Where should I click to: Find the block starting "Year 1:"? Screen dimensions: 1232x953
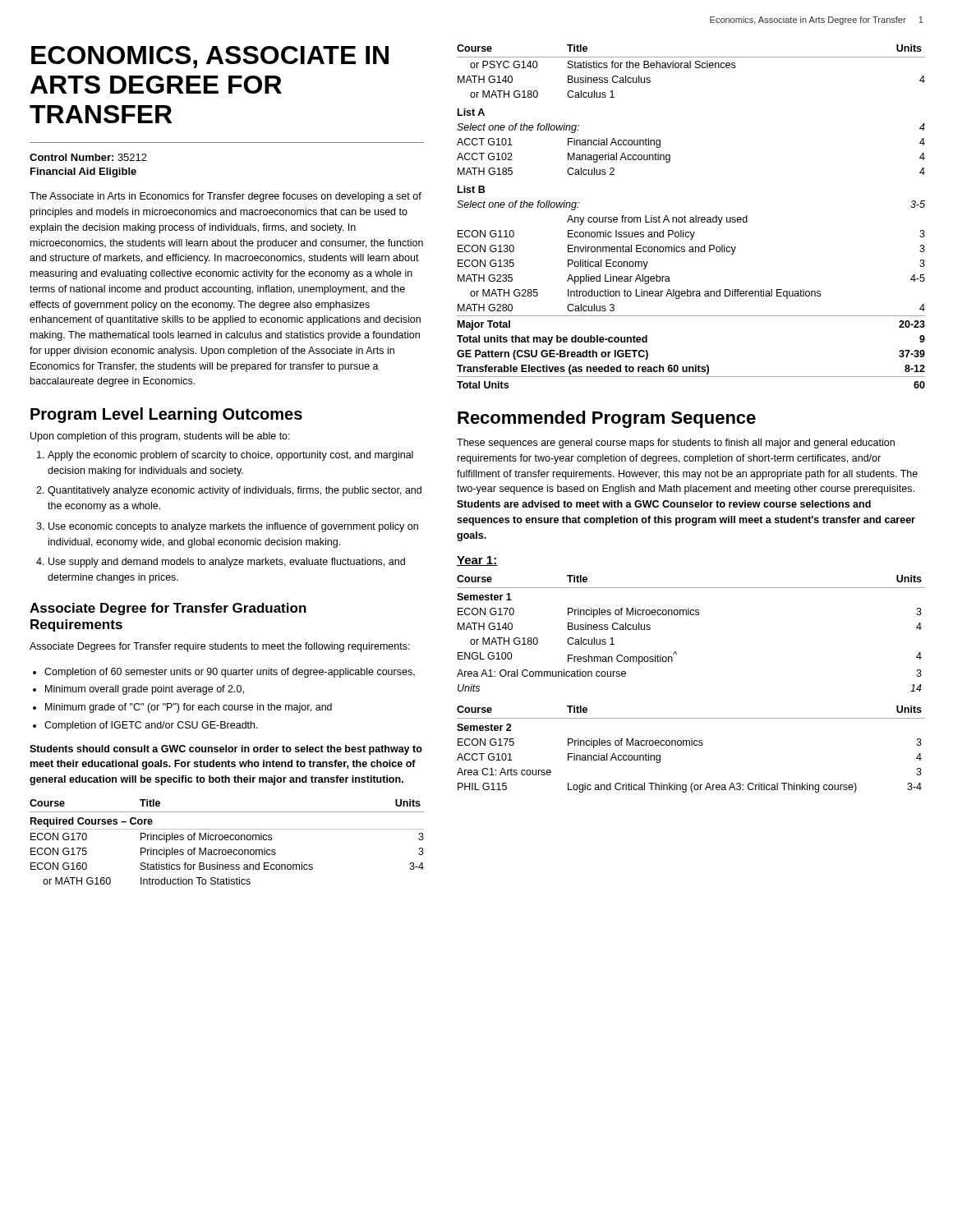(x=477, y=561)
